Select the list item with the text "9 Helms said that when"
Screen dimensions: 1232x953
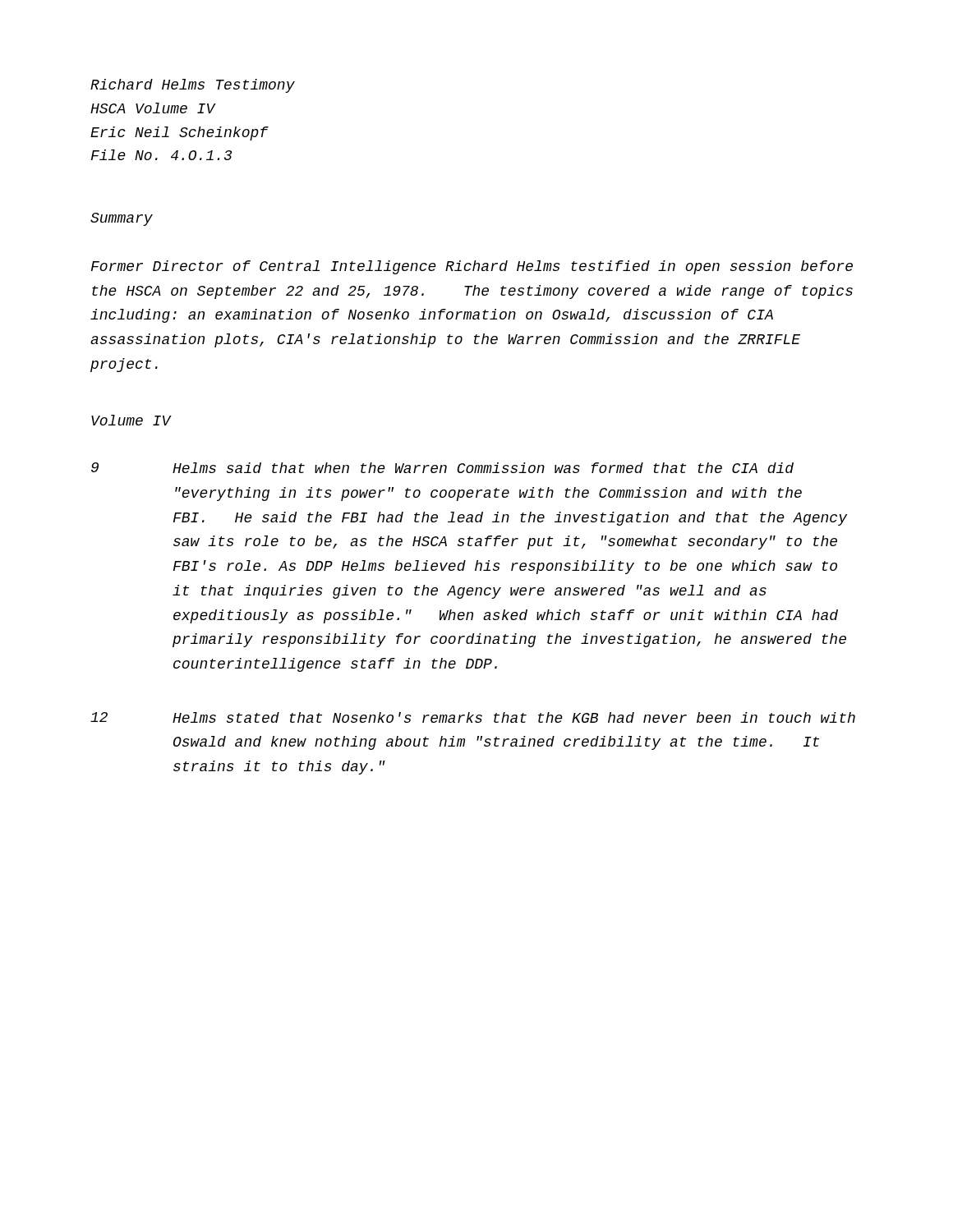pos(476,568)
